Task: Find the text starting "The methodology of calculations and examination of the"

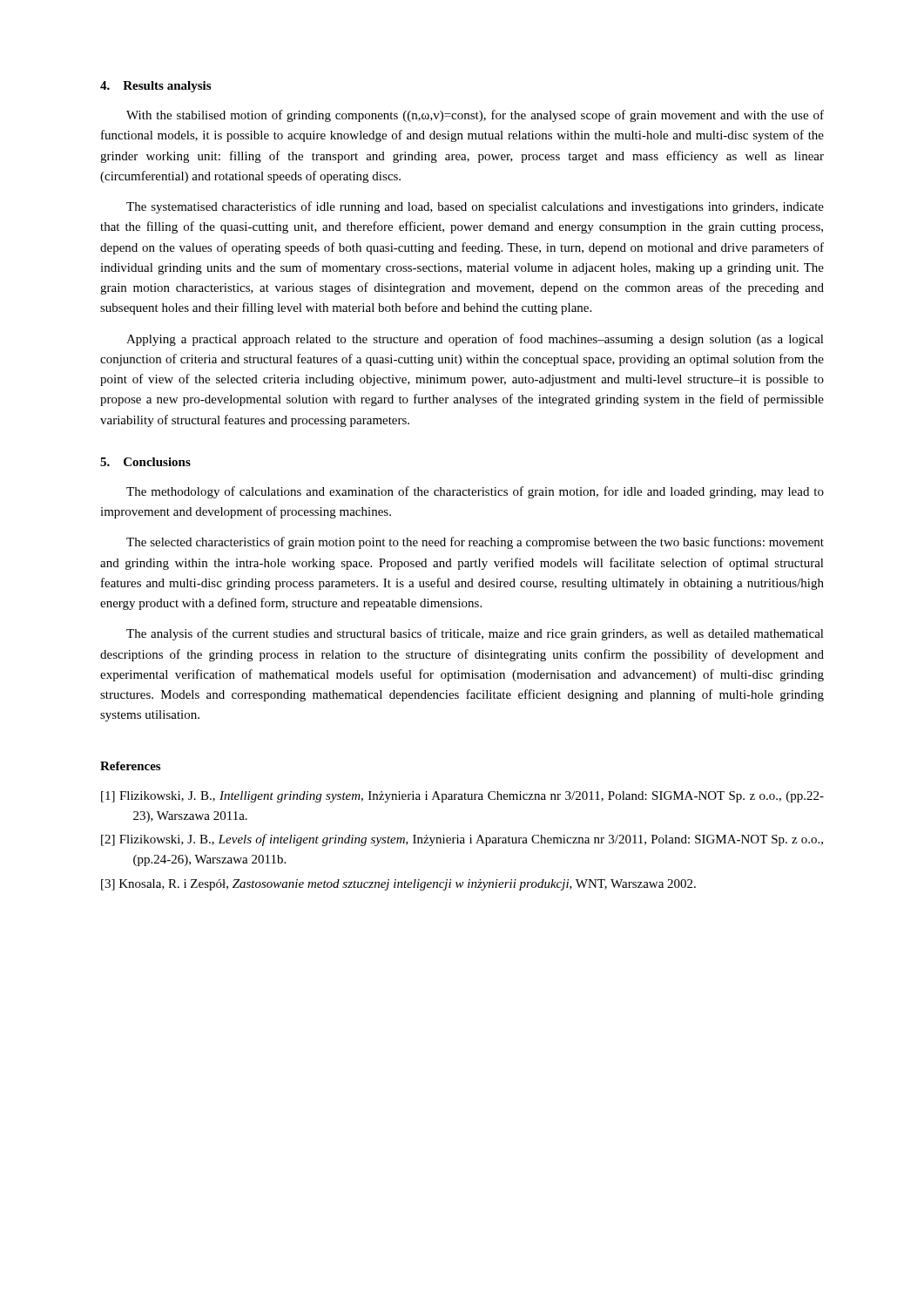Action: pyautogui.click(x=462, y=501)
